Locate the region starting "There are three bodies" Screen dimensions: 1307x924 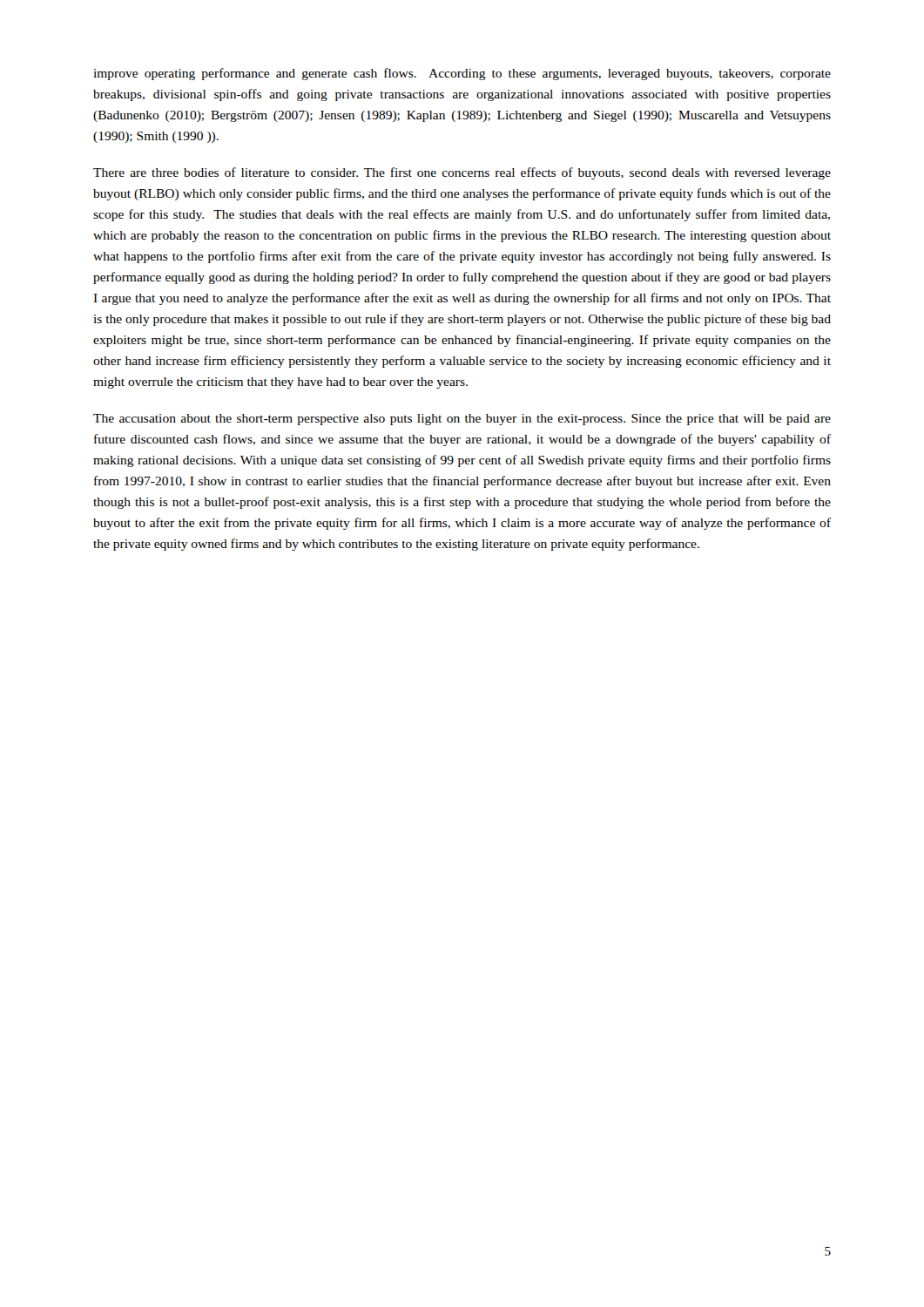[462, 277]
